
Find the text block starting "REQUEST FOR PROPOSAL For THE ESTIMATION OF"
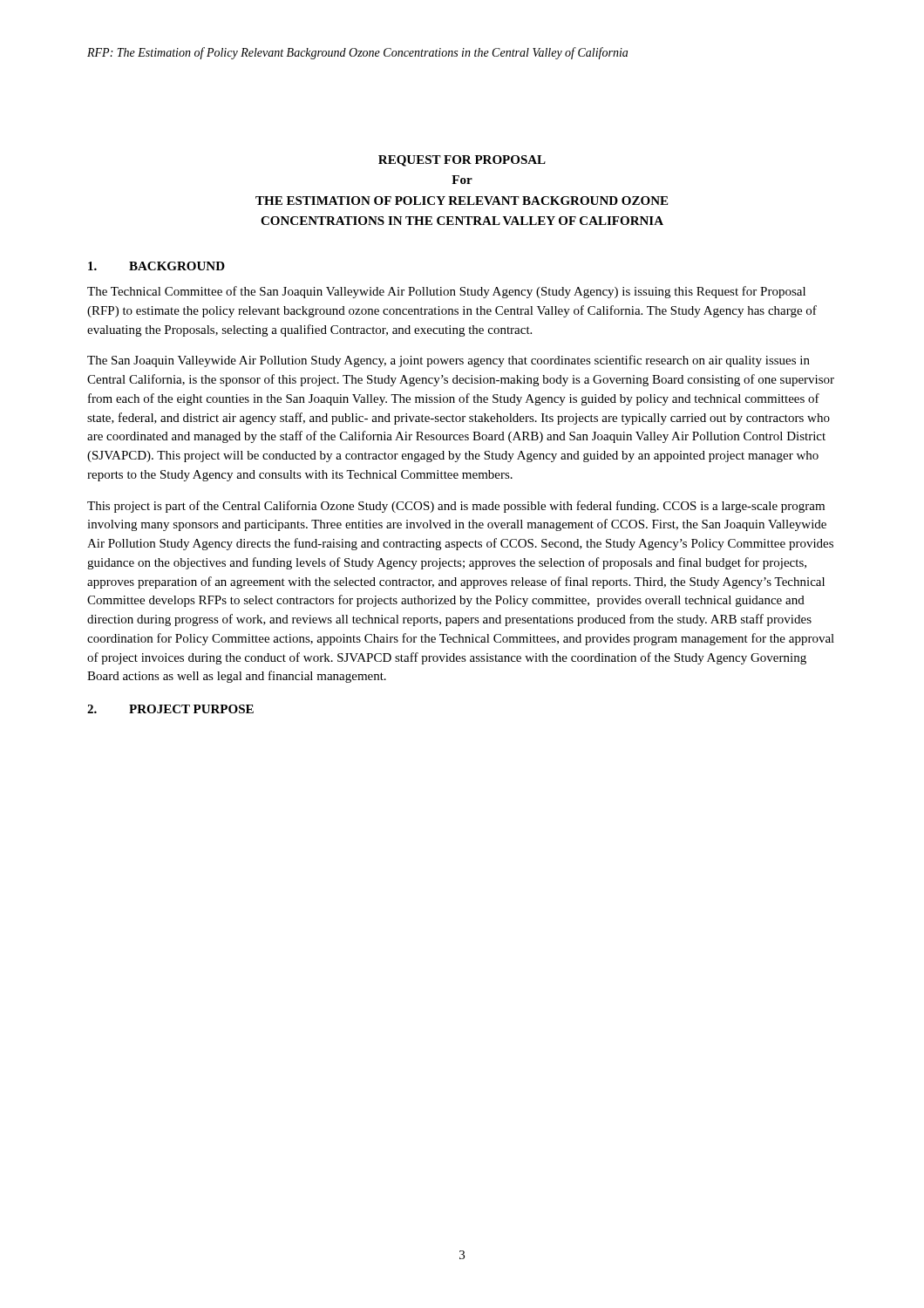click(x=462, y=190)
